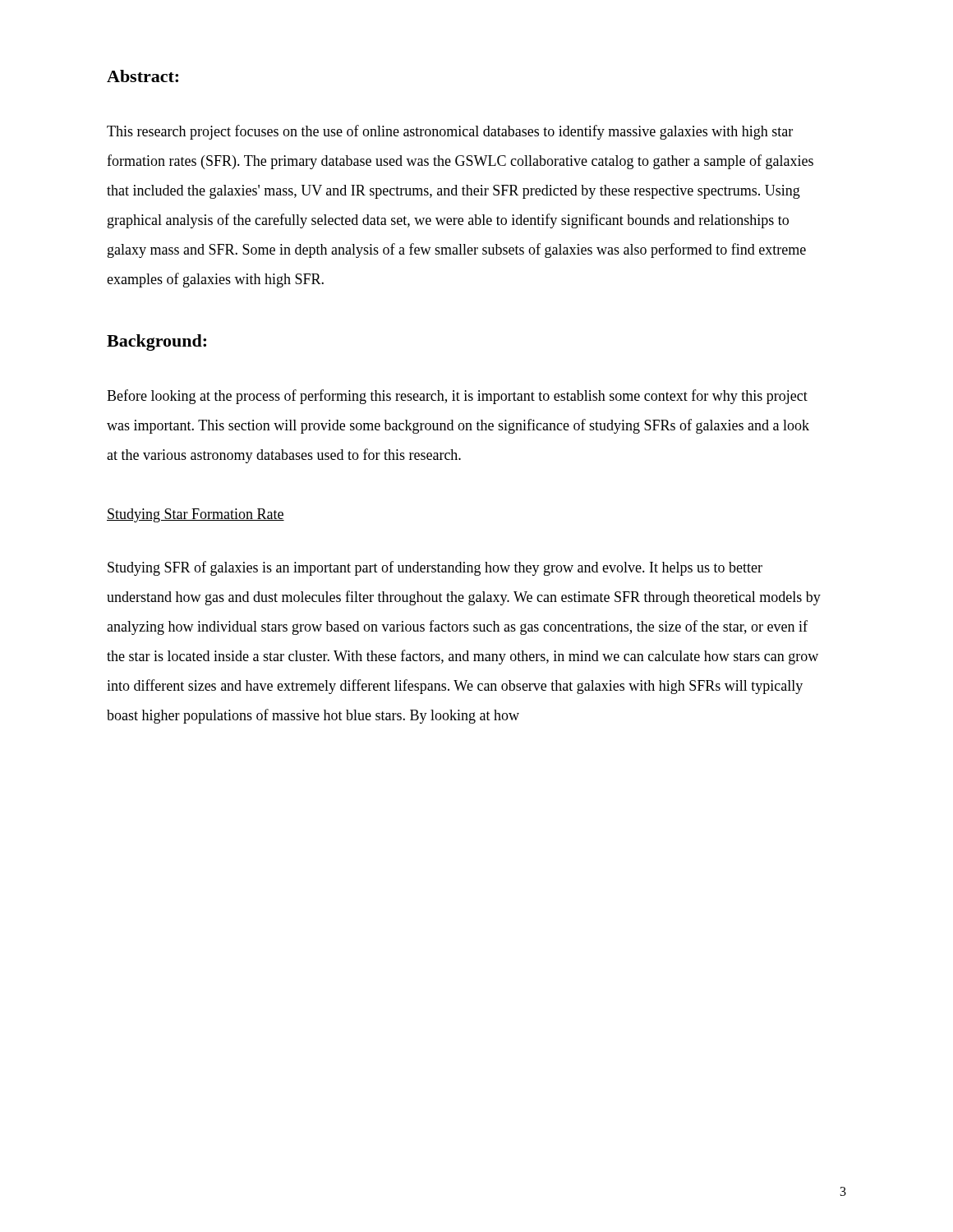953x1232 pixels.
Task: Select the block starting "This research project focuses on the"
Action: pyautogui.click(x=464, y=205)
